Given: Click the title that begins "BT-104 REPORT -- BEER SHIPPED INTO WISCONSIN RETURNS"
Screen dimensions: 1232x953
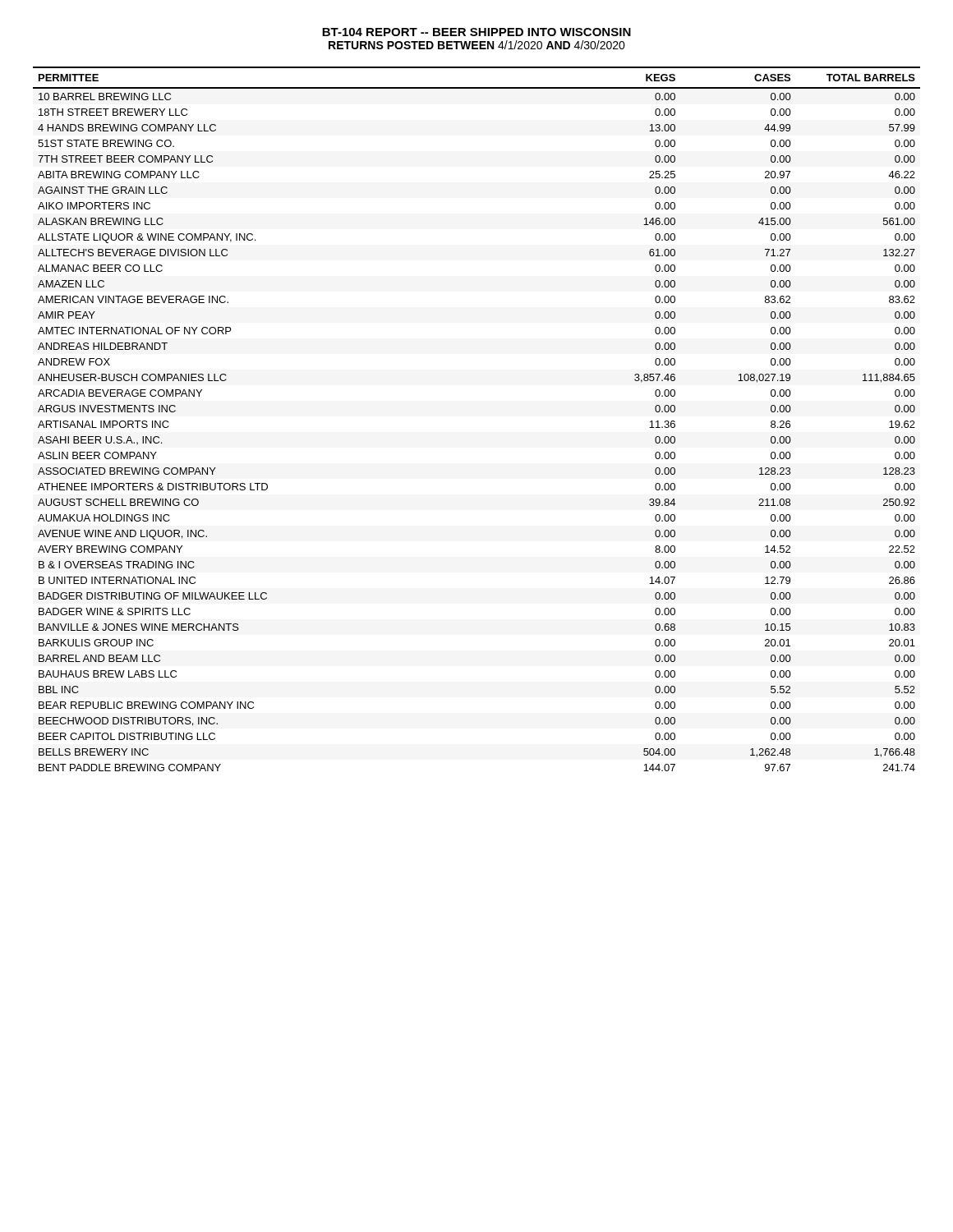Looking at the screenshot, I should [x=476, y=38].
